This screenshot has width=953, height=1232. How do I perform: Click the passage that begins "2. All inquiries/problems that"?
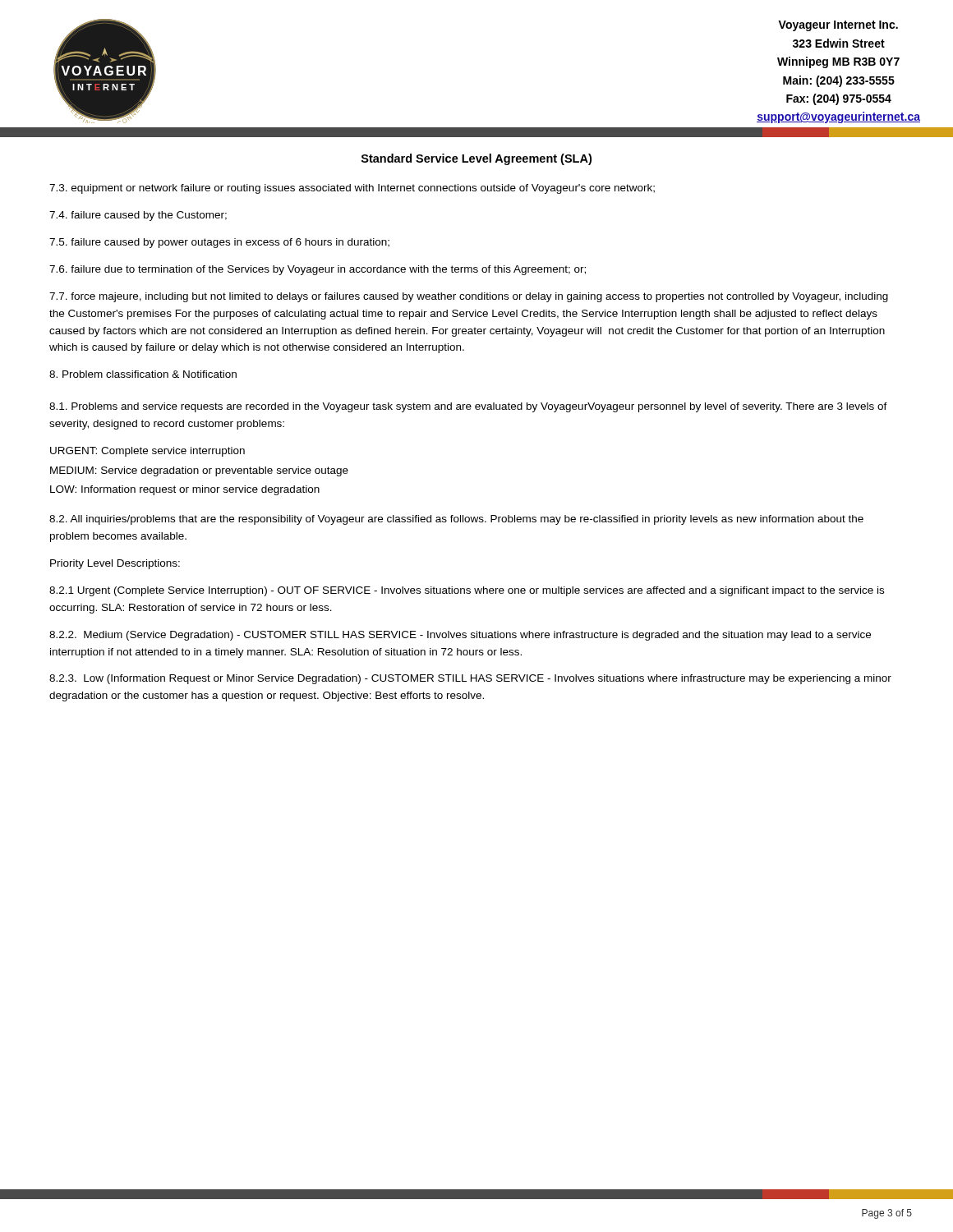click(456, 527)
